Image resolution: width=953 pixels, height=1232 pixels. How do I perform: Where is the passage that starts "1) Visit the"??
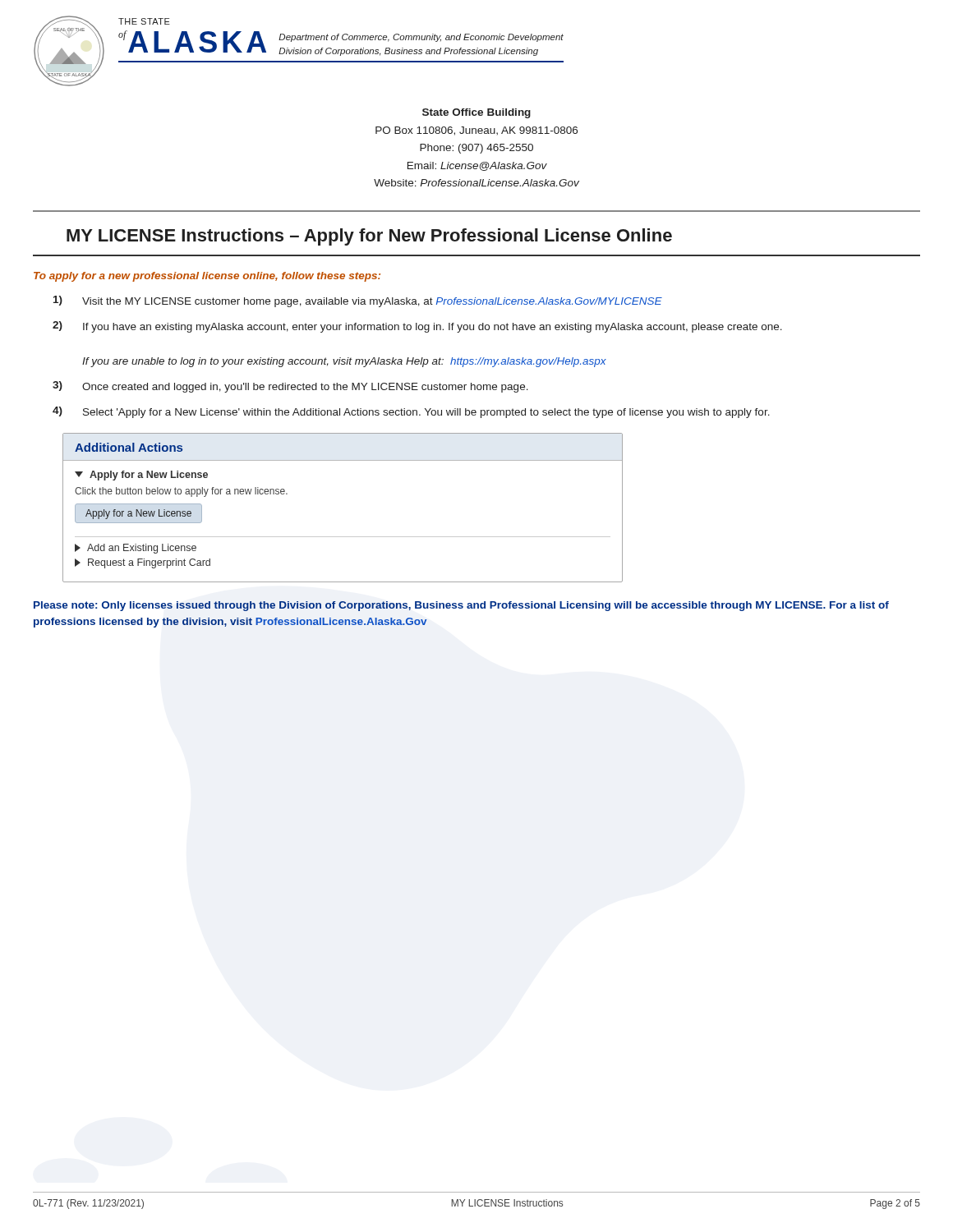(347, 302)
